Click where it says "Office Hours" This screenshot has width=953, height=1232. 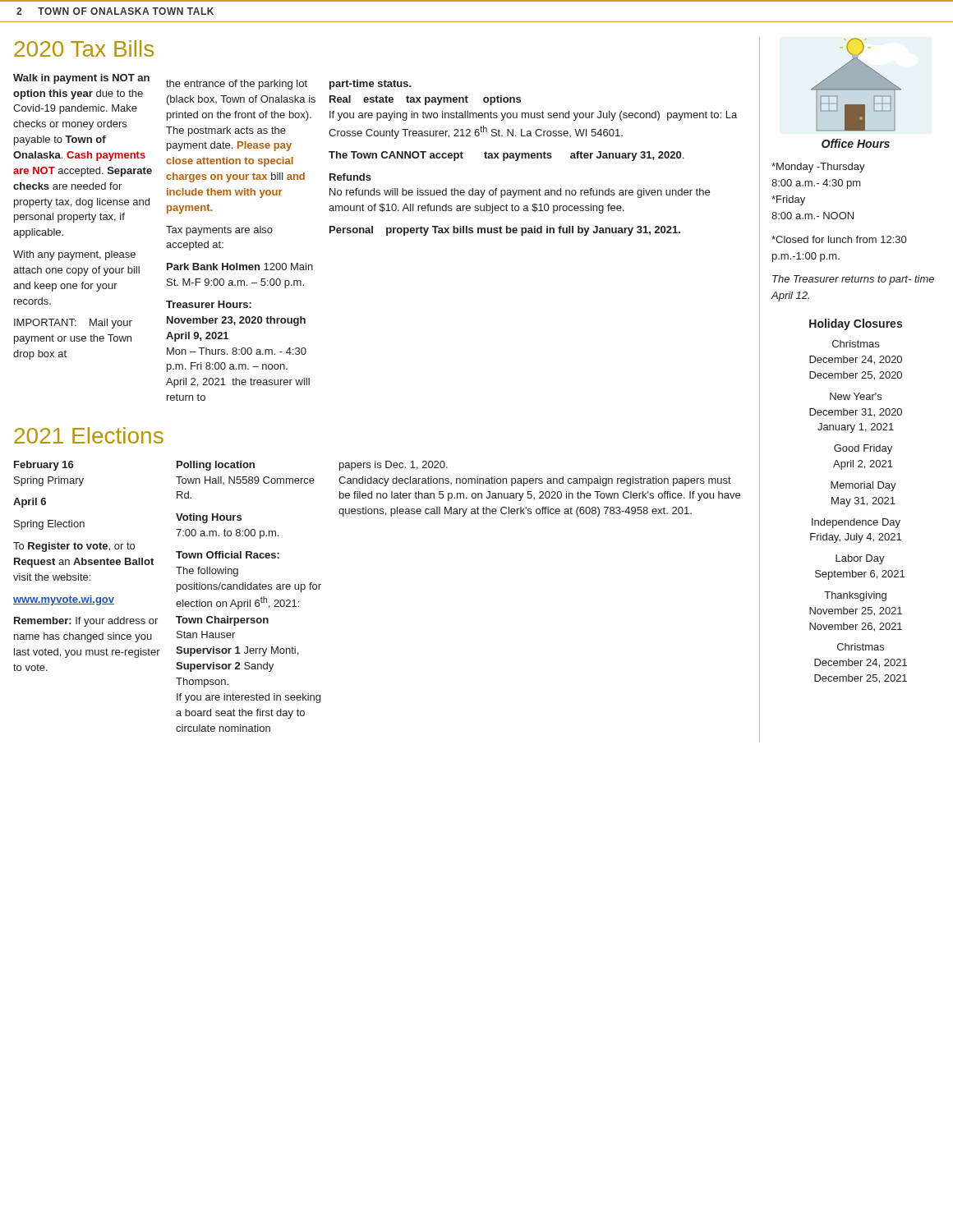pos(856,144)
